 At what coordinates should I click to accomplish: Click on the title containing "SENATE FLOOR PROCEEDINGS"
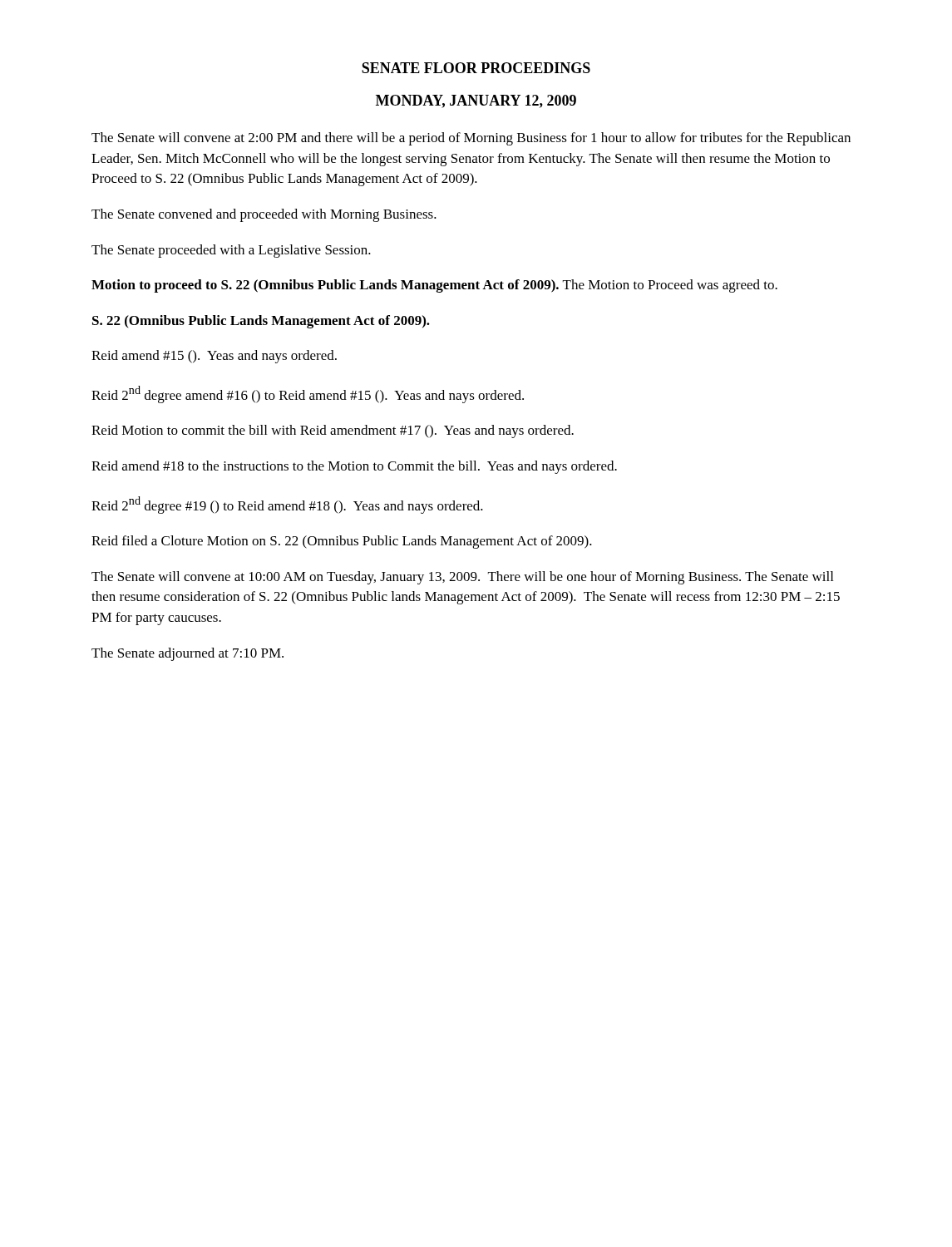(476, 68)
